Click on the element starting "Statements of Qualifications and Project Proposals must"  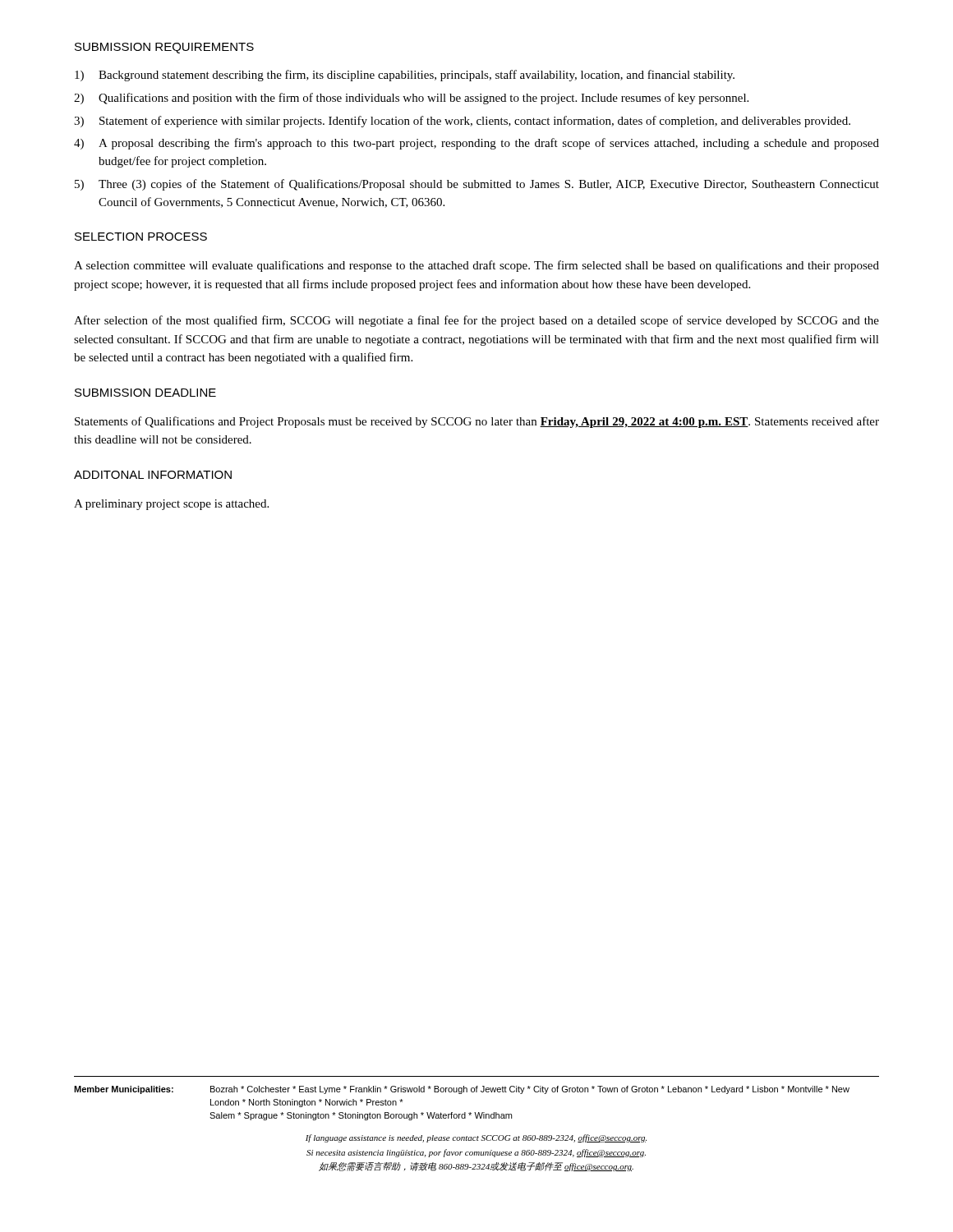tap(476, 430)
